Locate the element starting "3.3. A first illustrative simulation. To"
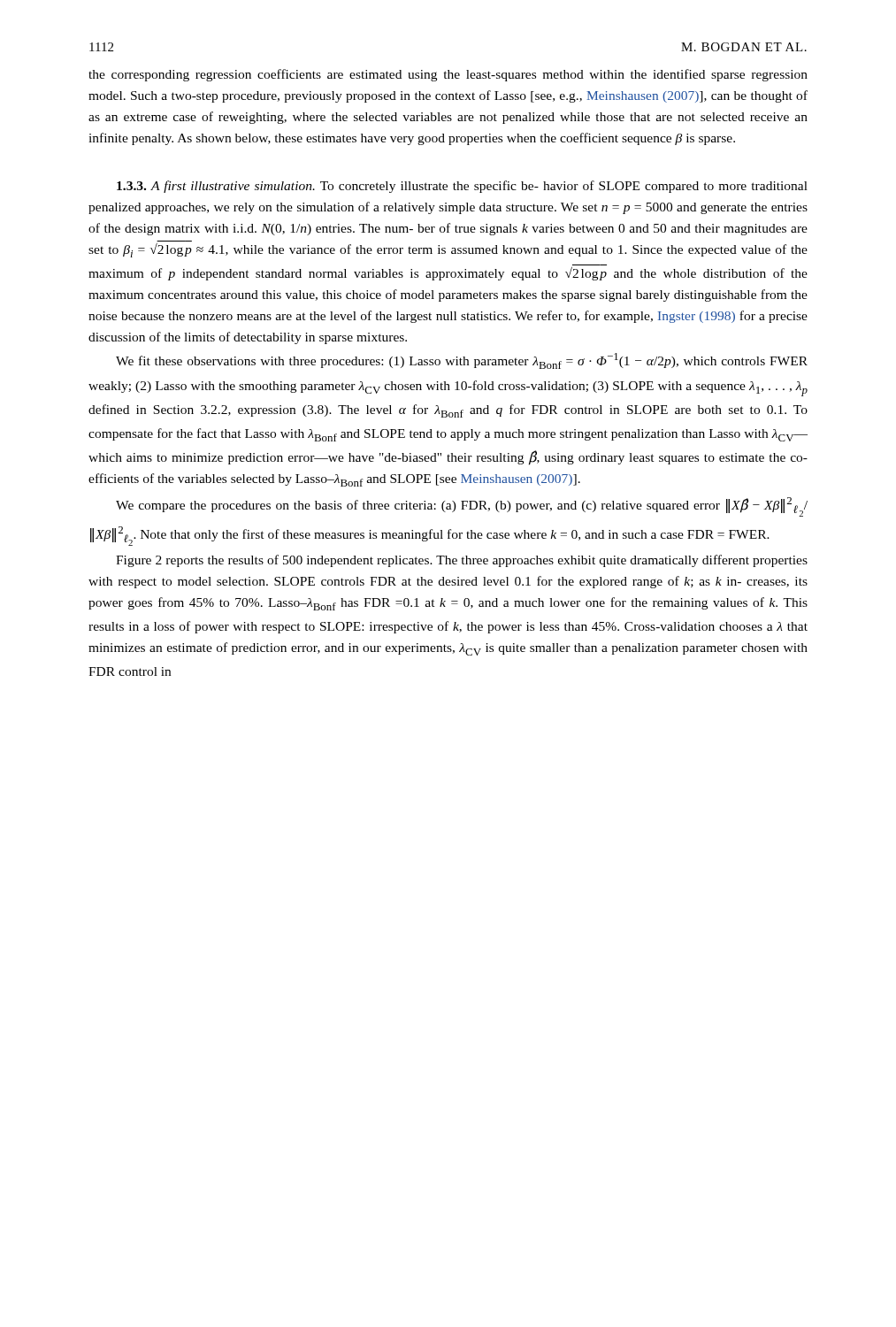Viewport: 896px width, 1327px height. tap(448, 262)
